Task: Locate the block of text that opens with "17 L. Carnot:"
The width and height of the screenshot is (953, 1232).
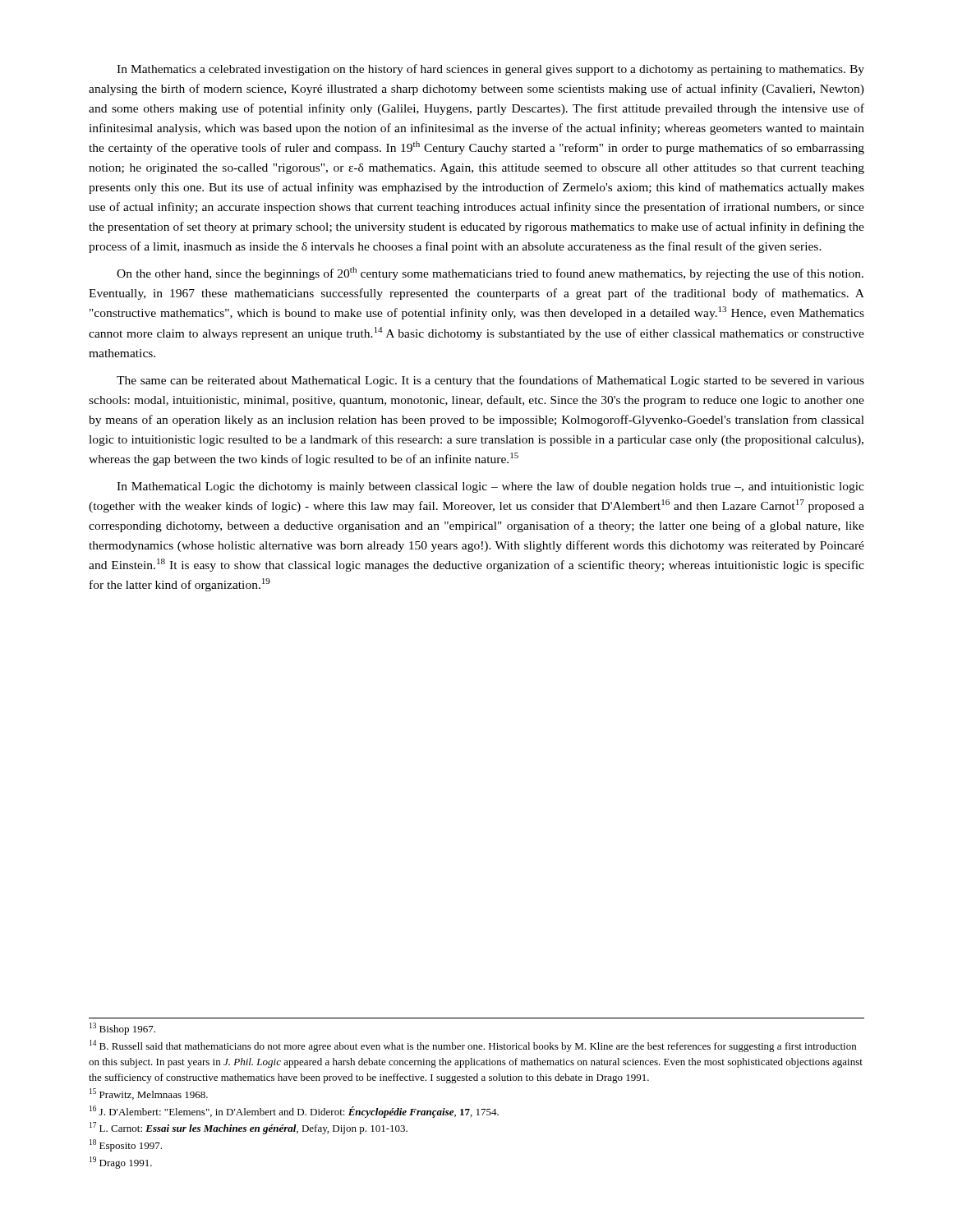Action: (x=248, y=1128)
